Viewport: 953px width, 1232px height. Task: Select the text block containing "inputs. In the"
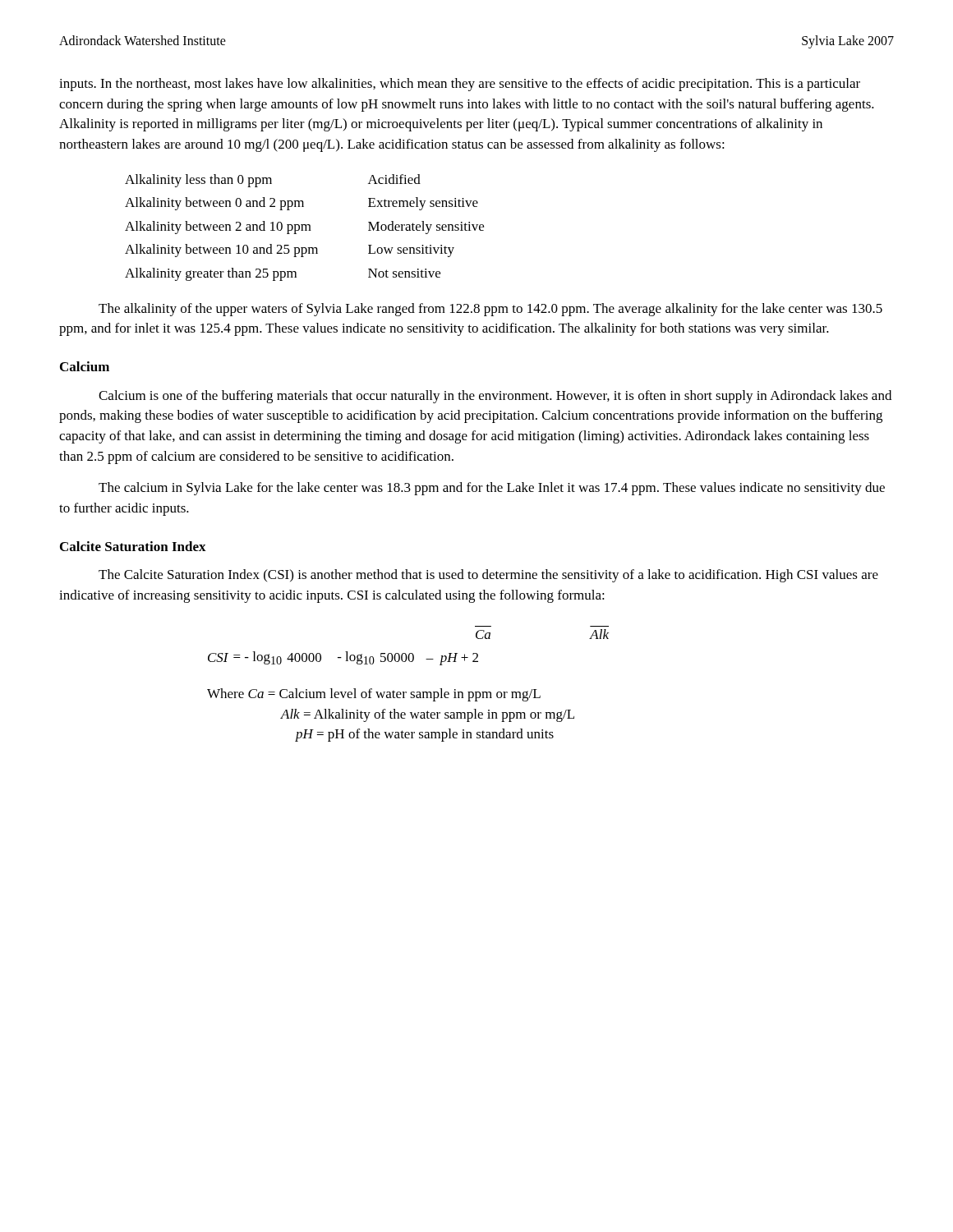[x=476, y=114]
